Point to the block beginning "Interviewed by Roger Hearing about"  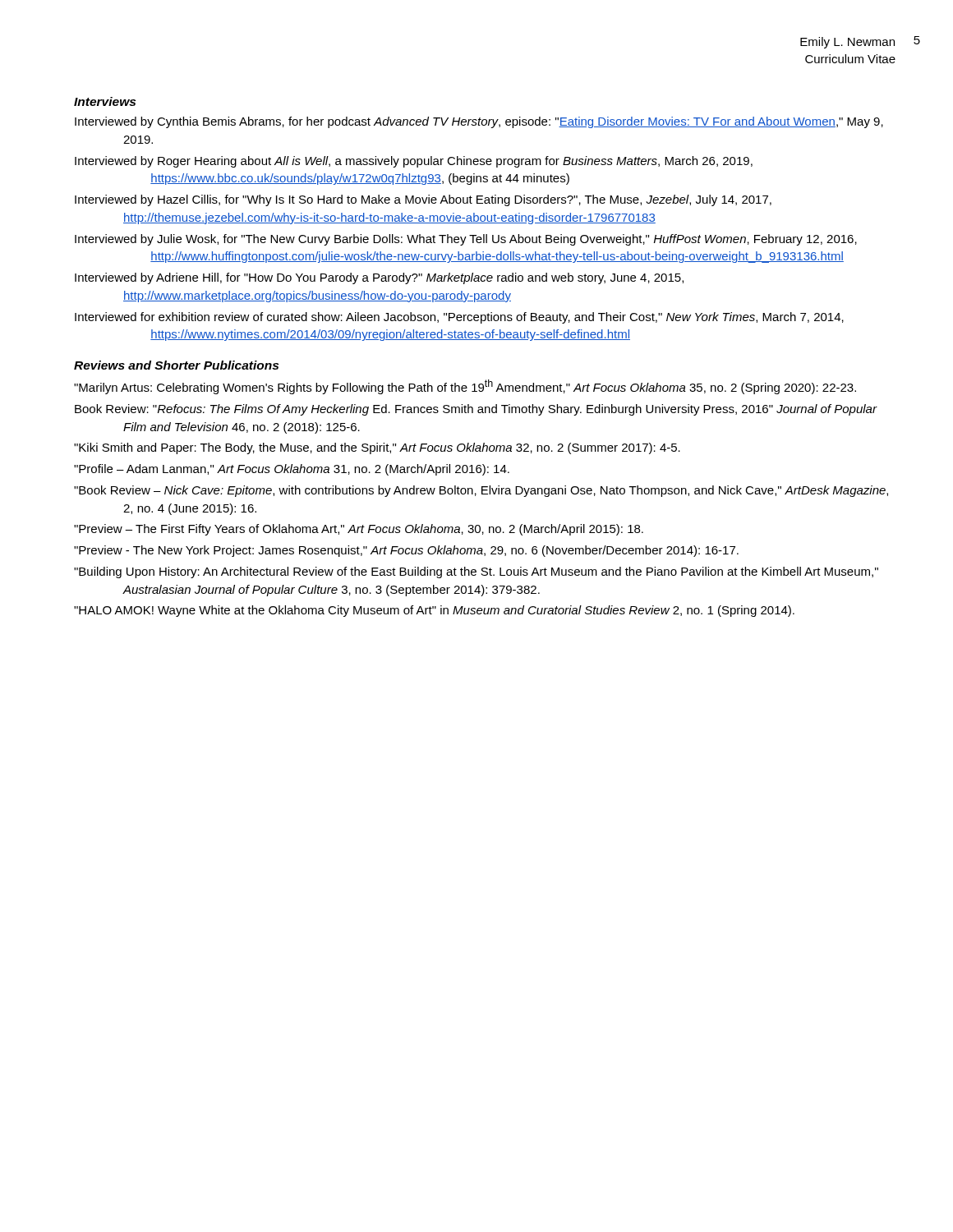[x=414, y=169]
